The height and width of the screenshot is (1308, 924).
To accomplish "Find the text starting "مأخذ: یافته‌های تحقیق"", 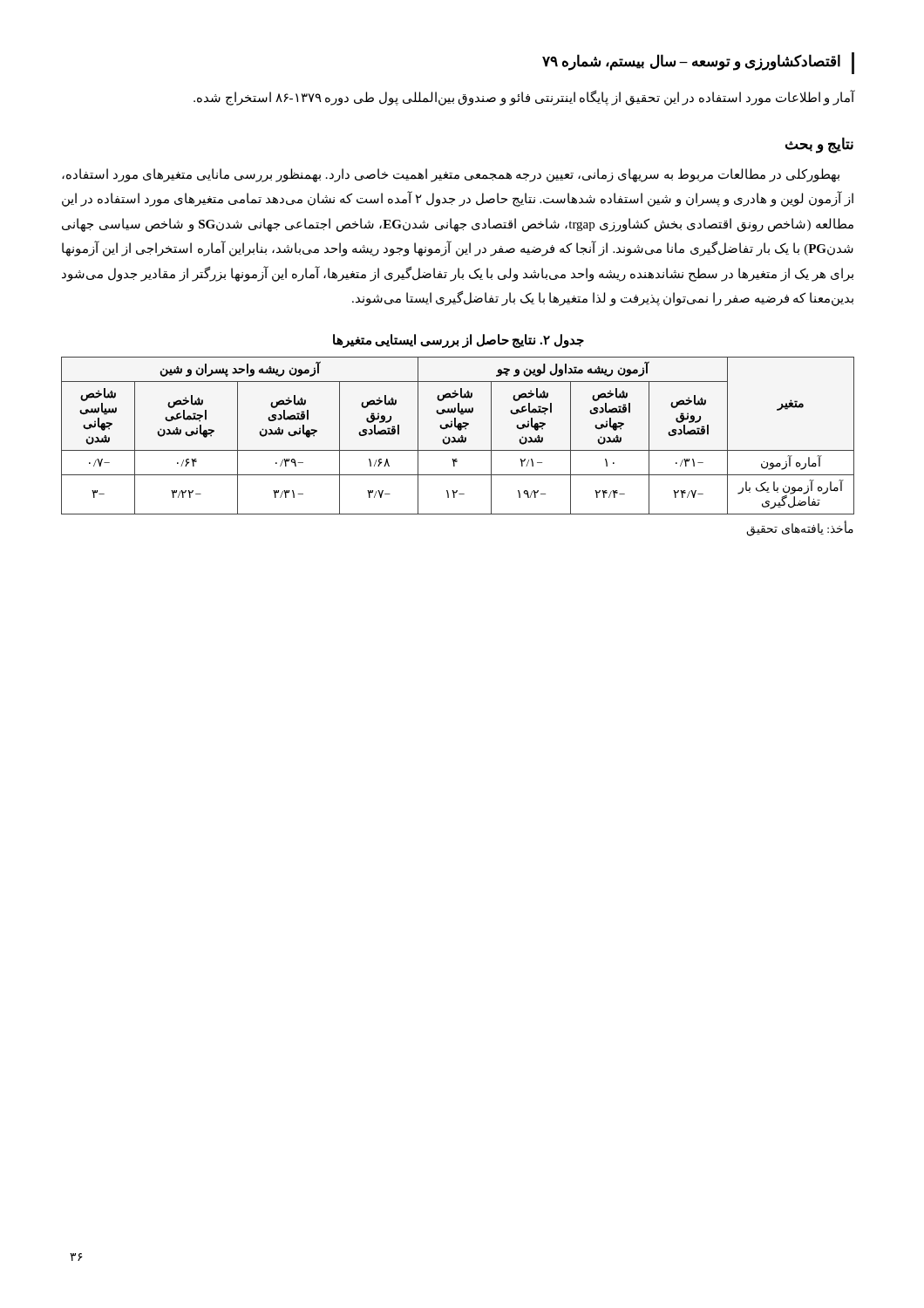I will pyautogui.click(x=800, y=529).
